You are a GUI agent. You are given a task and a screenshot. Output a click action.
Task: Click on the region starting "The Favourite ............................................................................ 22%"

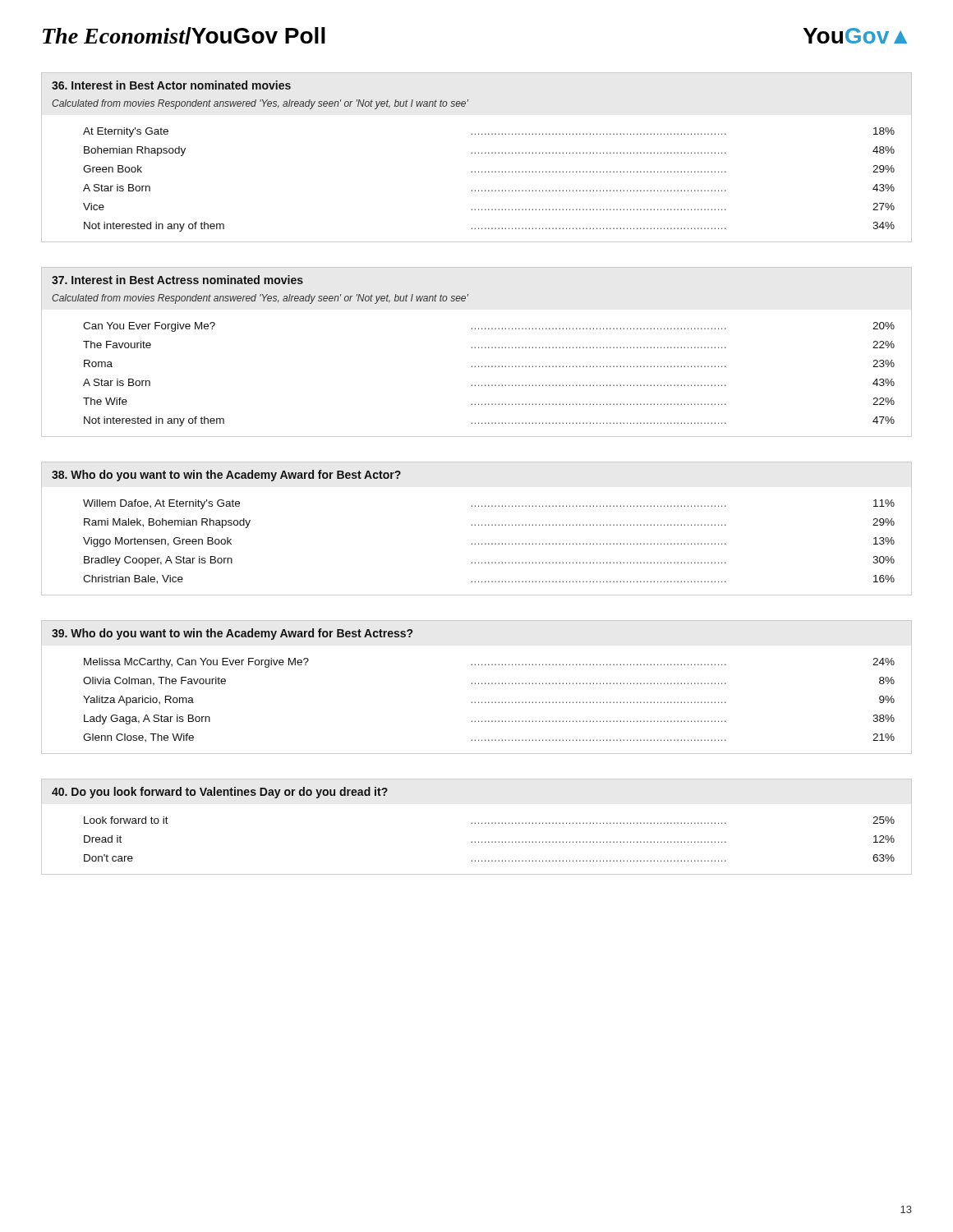pyautogui.click(x=489, y=345)
